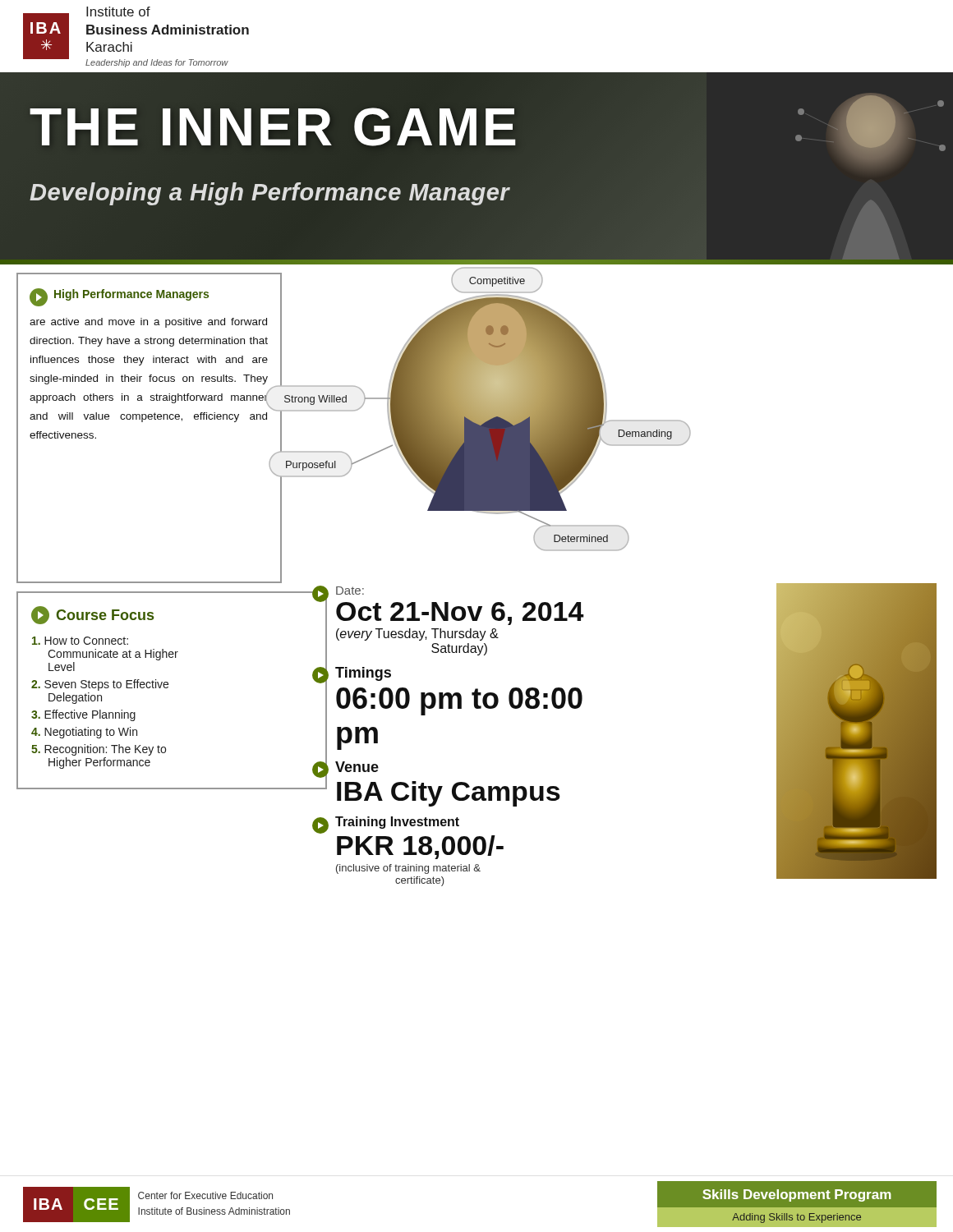Navigate to the block starting "5. Recognition: The Key to Higher Performance"
The height and width of the screenshot is (1232, 953).
coord(171,756)
